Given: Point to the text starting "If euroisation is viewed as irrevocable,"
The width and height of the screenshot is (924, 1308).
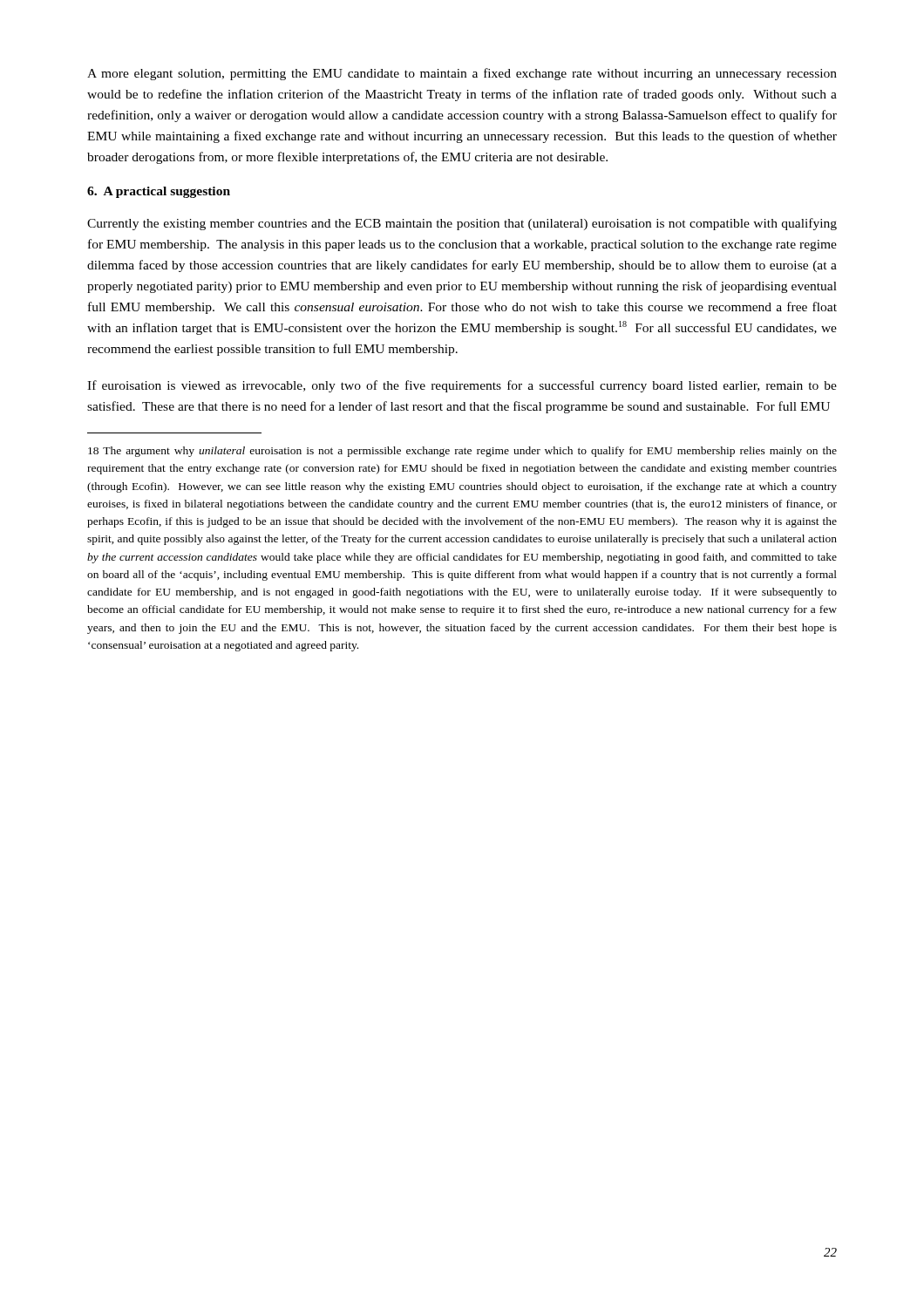Looking at the screenshot, I should pos(462,396).
